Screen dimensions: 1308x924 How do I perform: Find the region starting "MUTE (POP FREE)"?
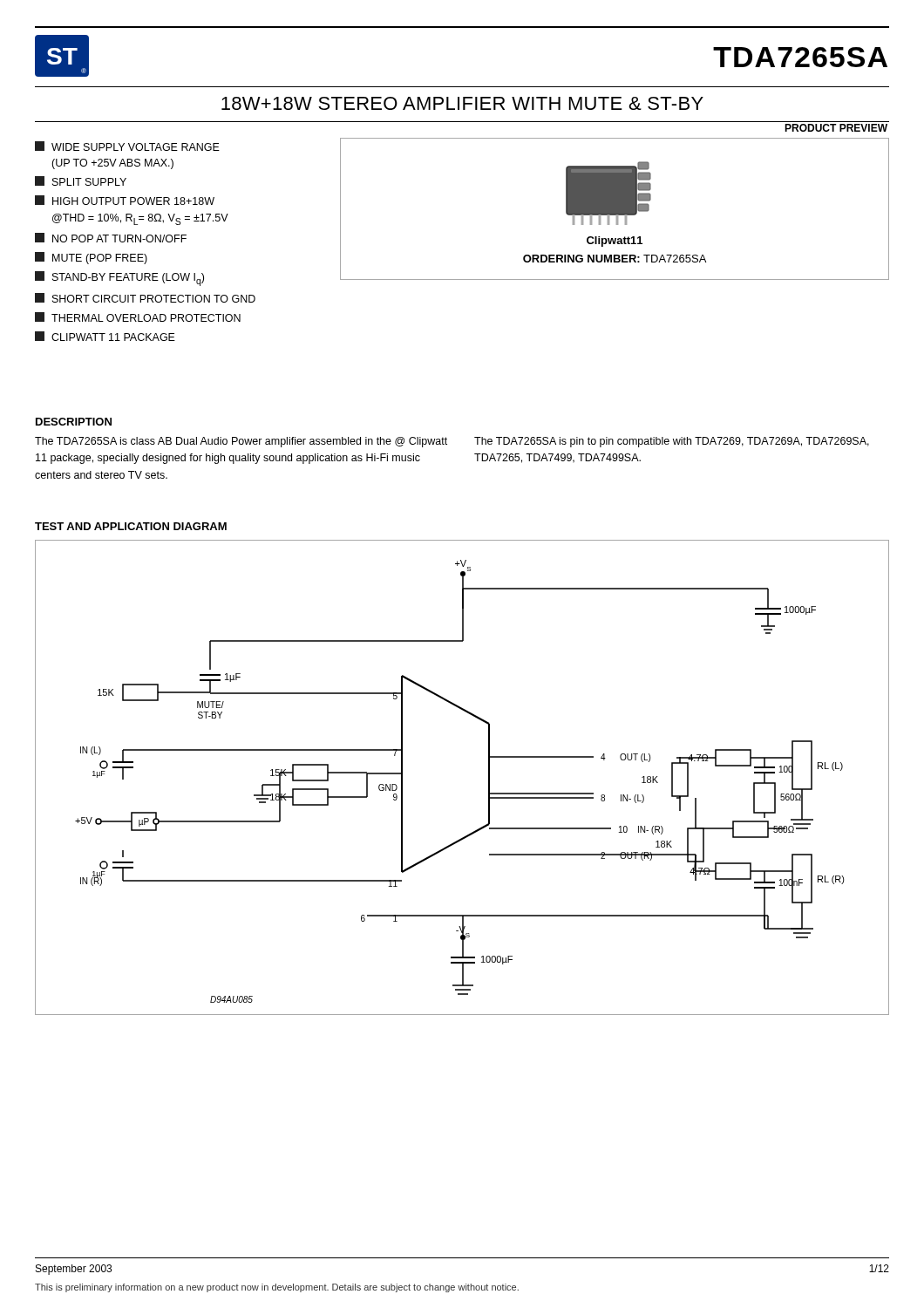pyautogui.click(x=91, y=258)
